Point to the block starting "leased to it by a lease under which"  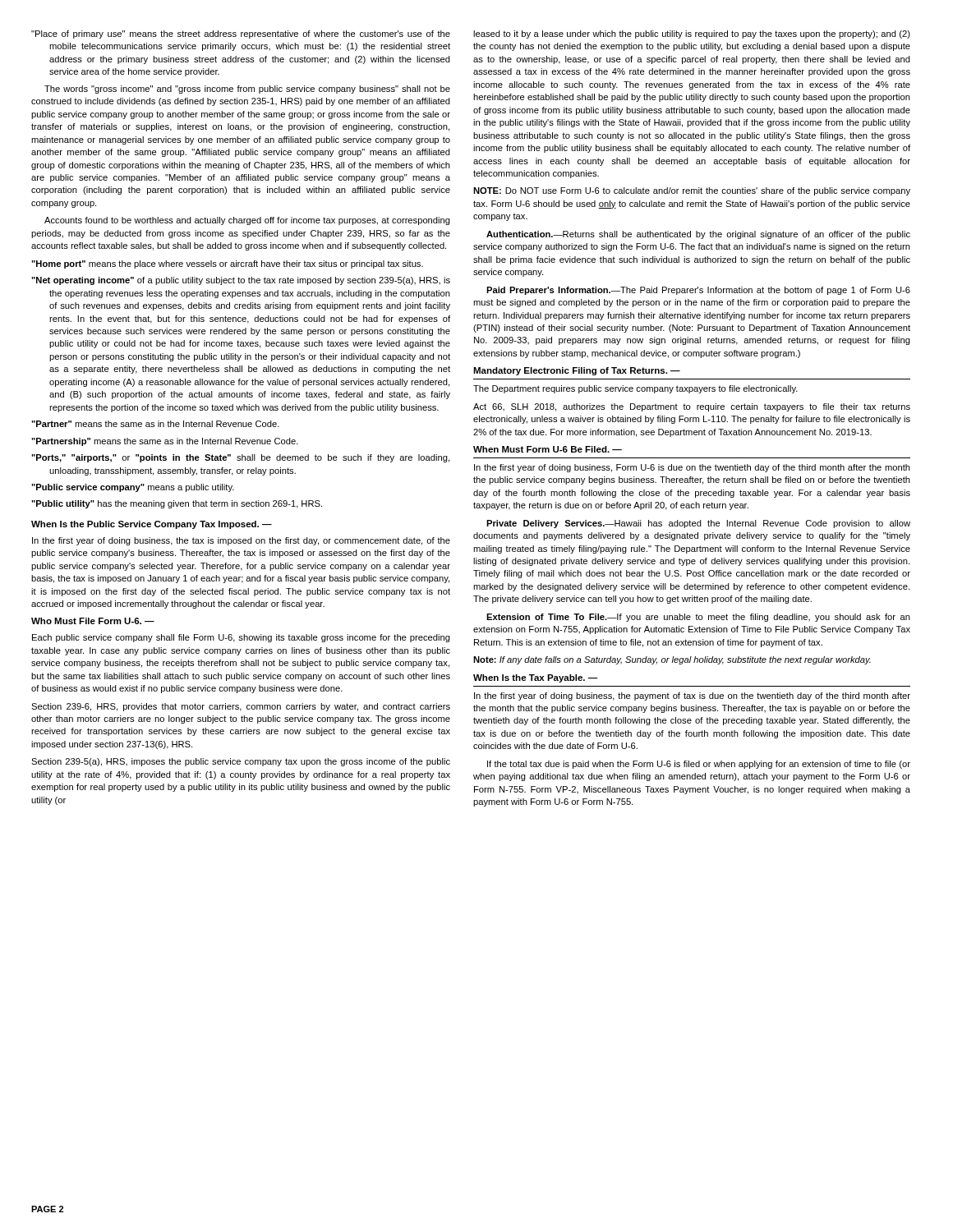[x=692, y=104]
